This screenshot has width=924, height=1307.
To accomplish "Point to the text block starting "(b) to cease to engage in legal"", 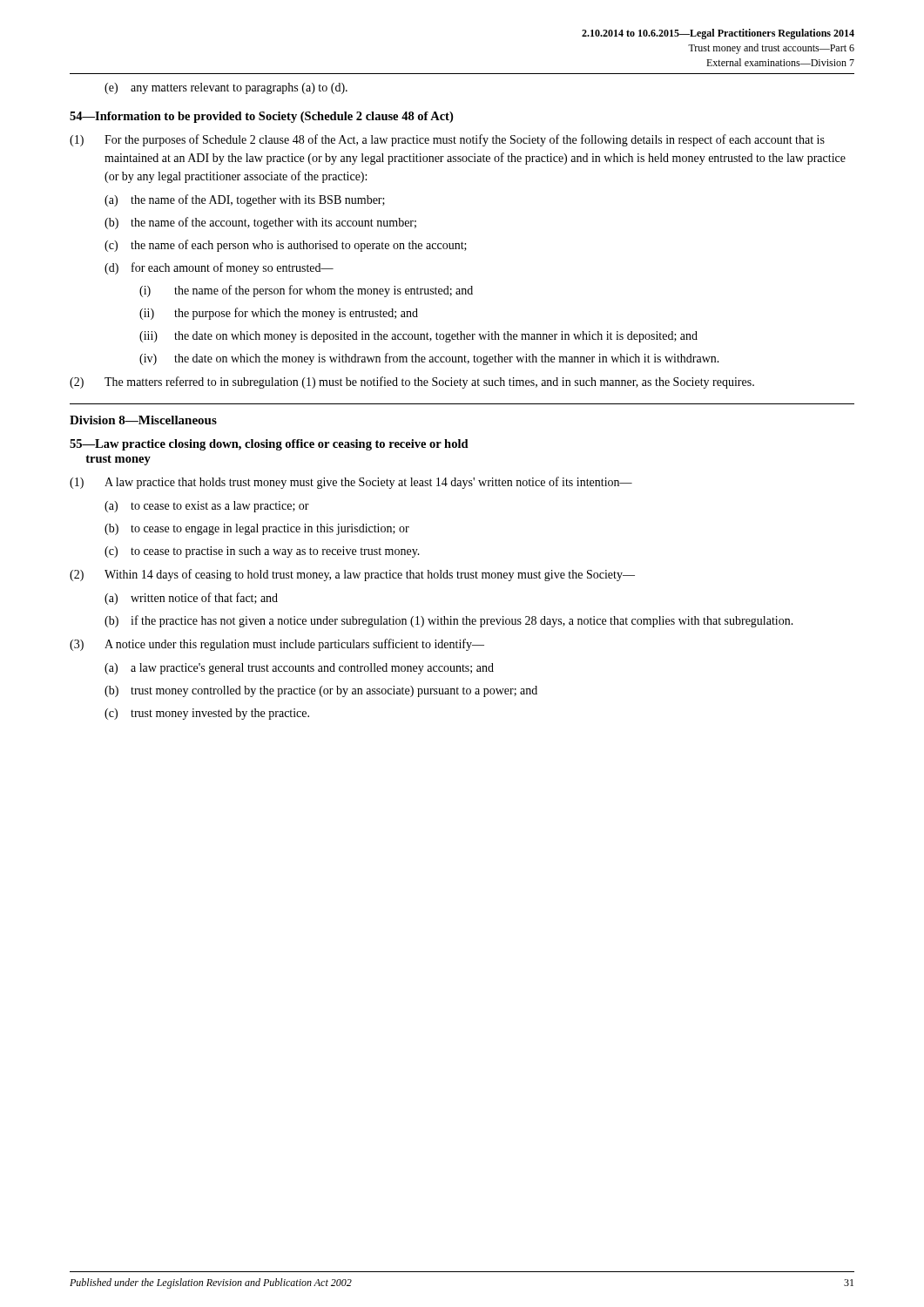I will coord(257,528).
